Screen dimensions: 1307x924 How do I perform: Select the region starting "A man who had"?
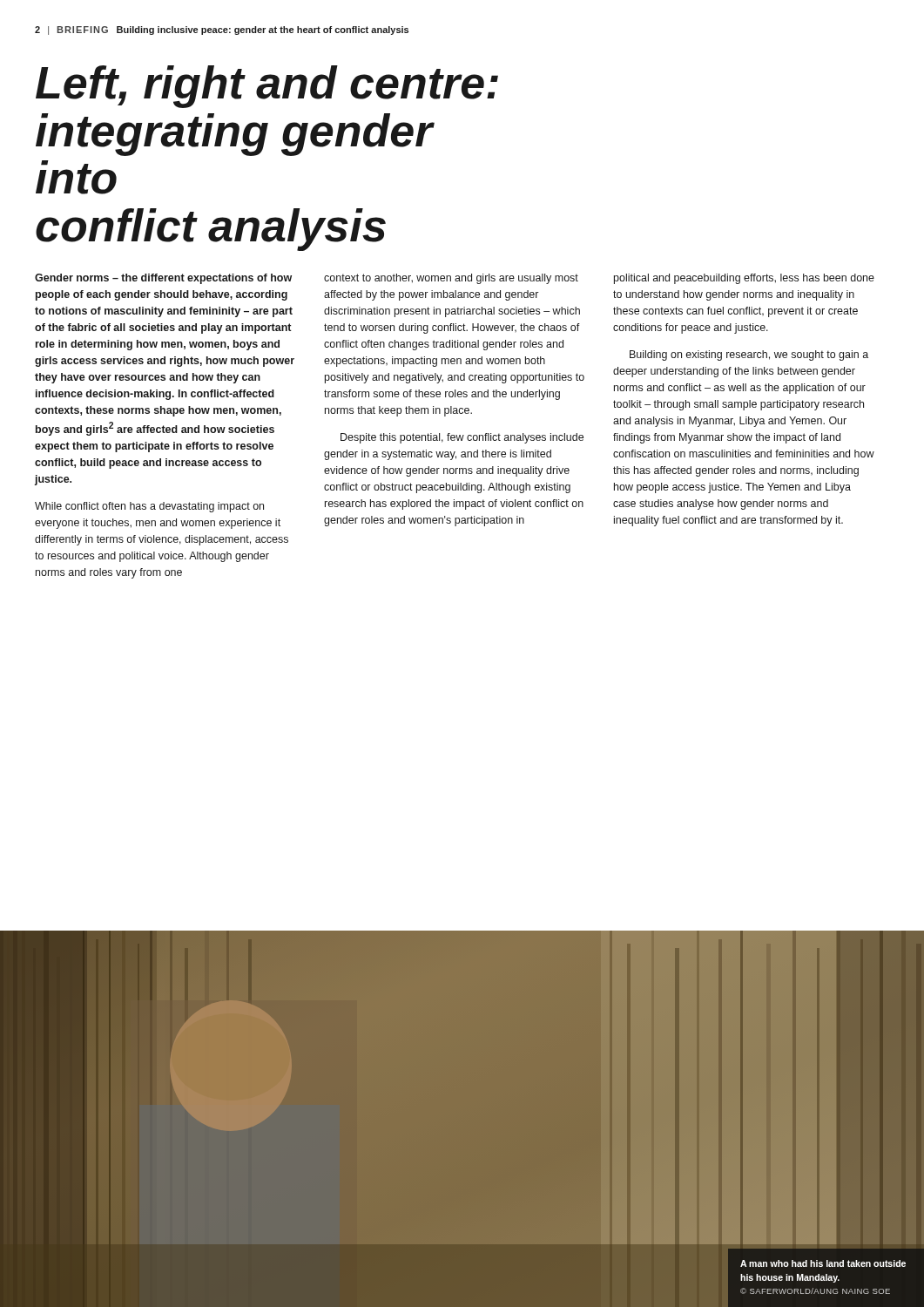click(826, 1278)
